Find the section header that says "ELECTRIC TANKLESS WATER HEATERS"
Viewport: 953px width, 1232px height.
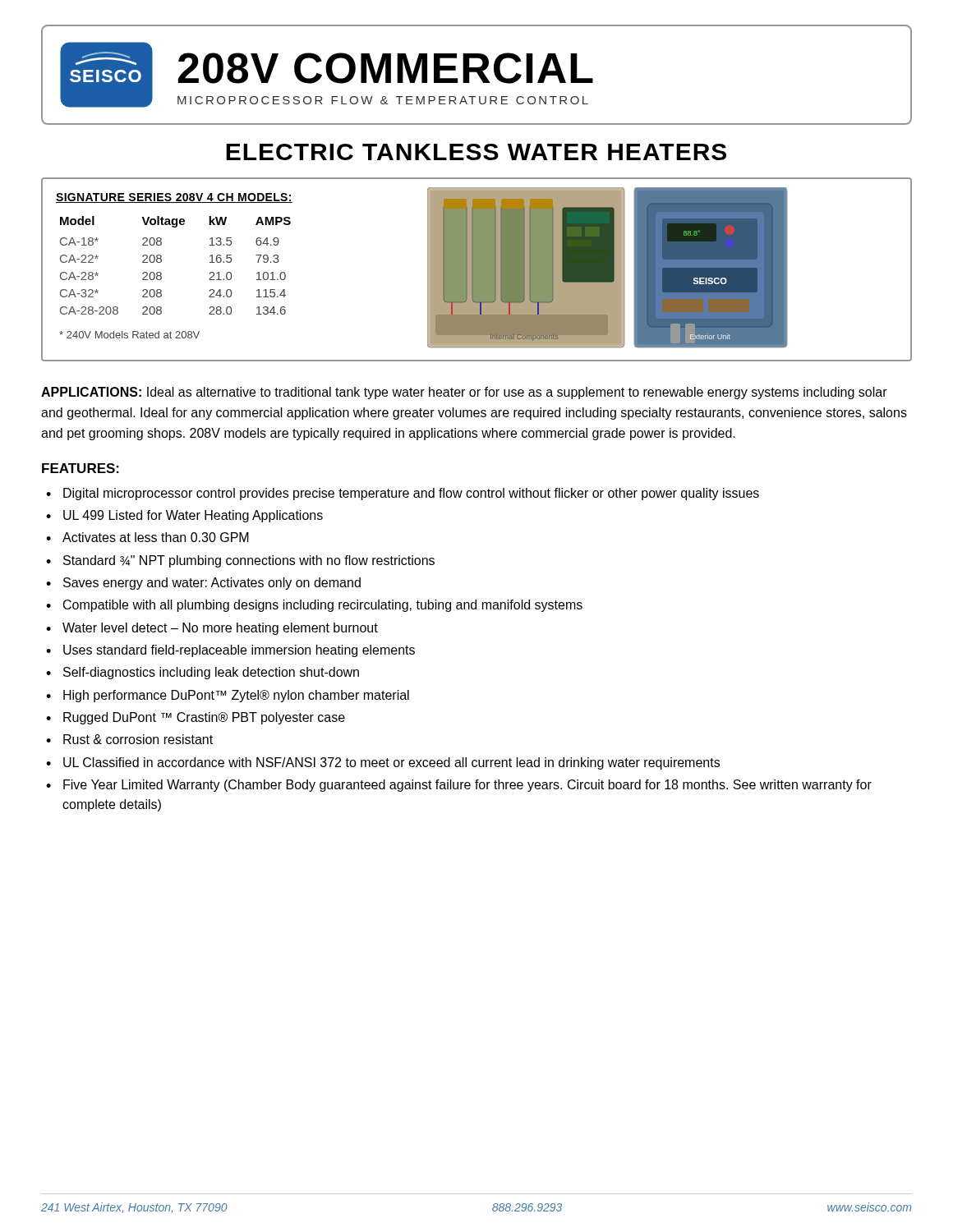click(476, 152)
